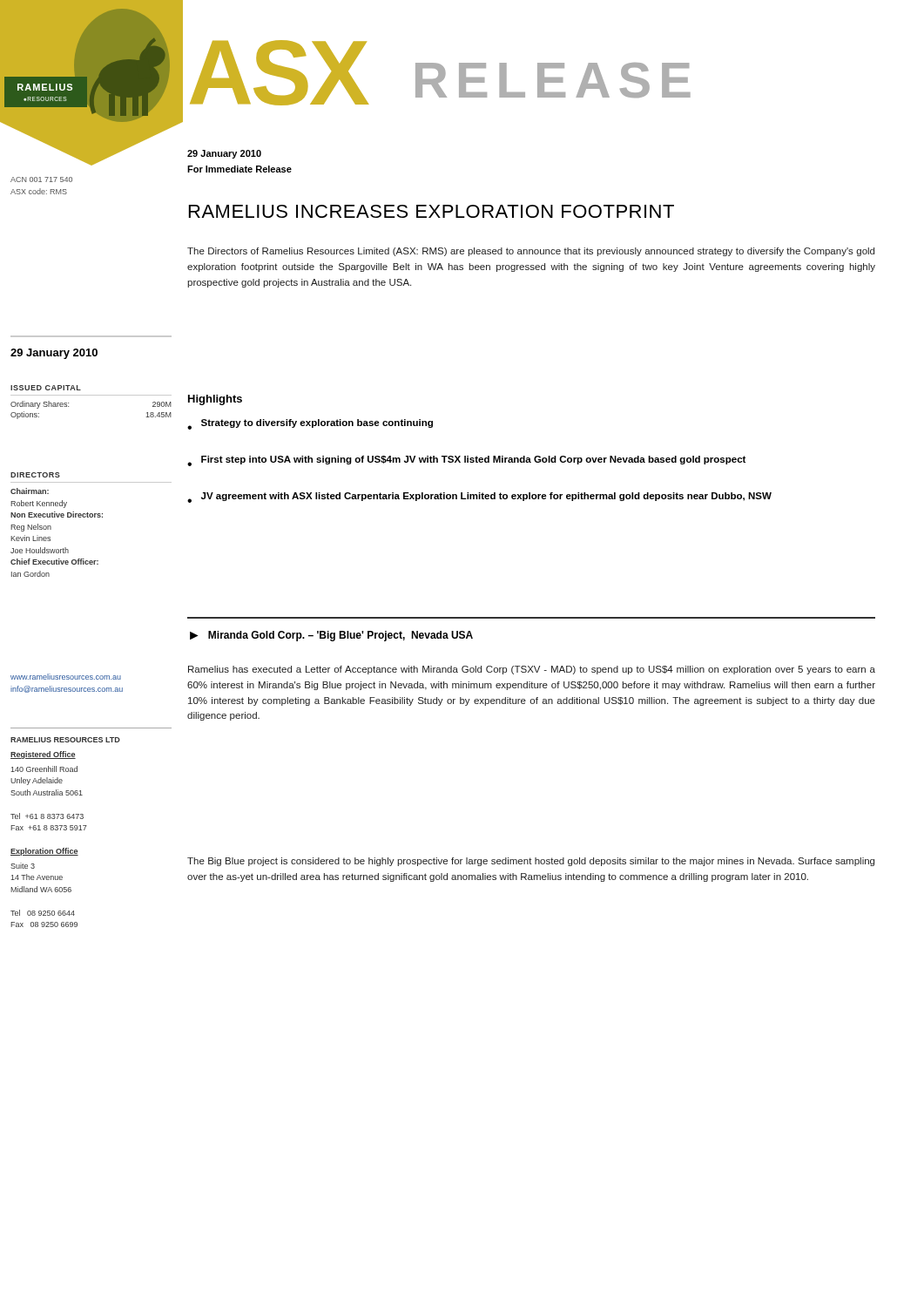The width and height of the screenshot is (924, 1307).
Task: Select the text block that says "The Directors of"
Action: tap(531, 266)
